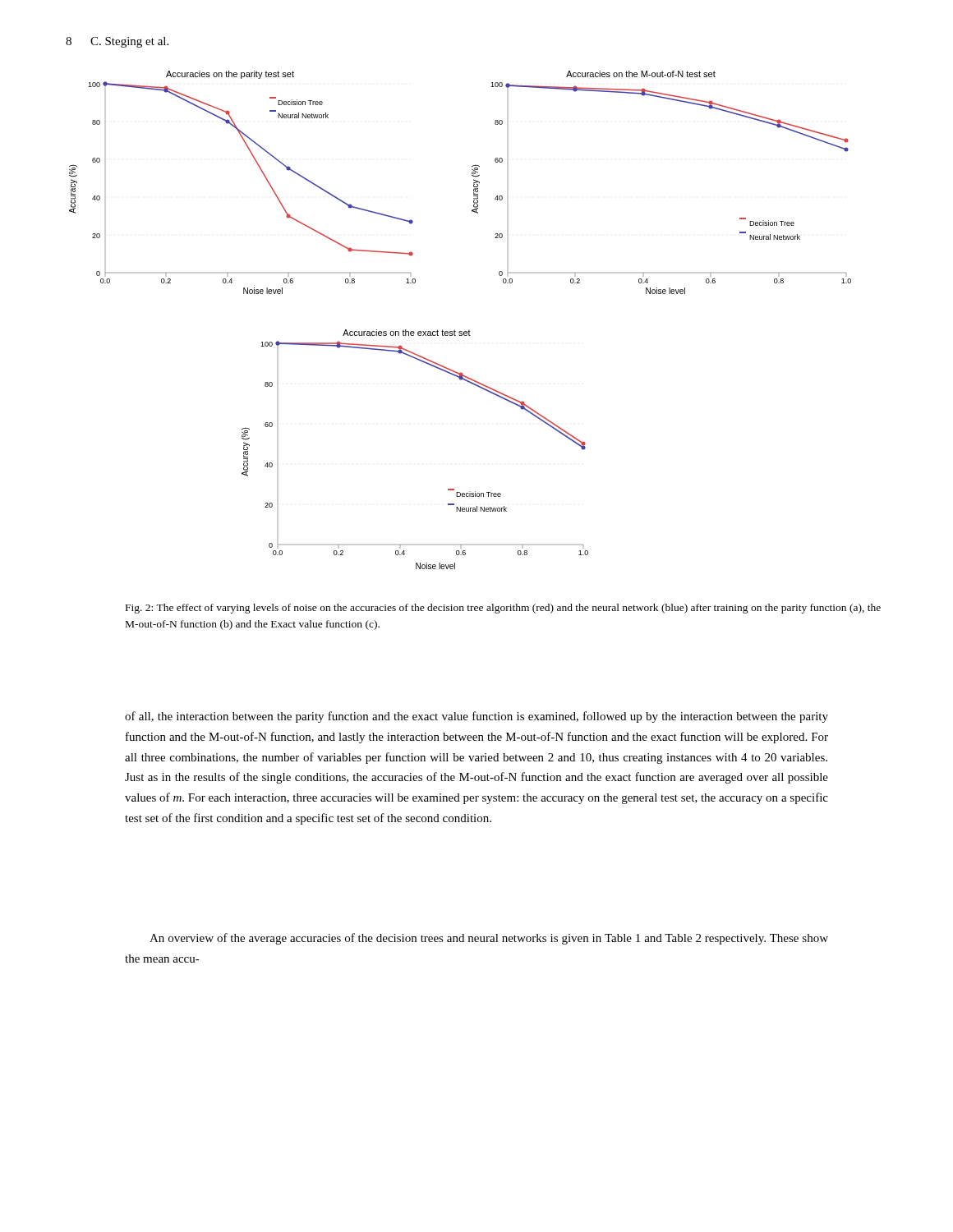Image resolution: width=953 pixels, height=1232 pixels.
Task: Select the passage starting "An overview of the average accuracies of the"
Action: 476,948
